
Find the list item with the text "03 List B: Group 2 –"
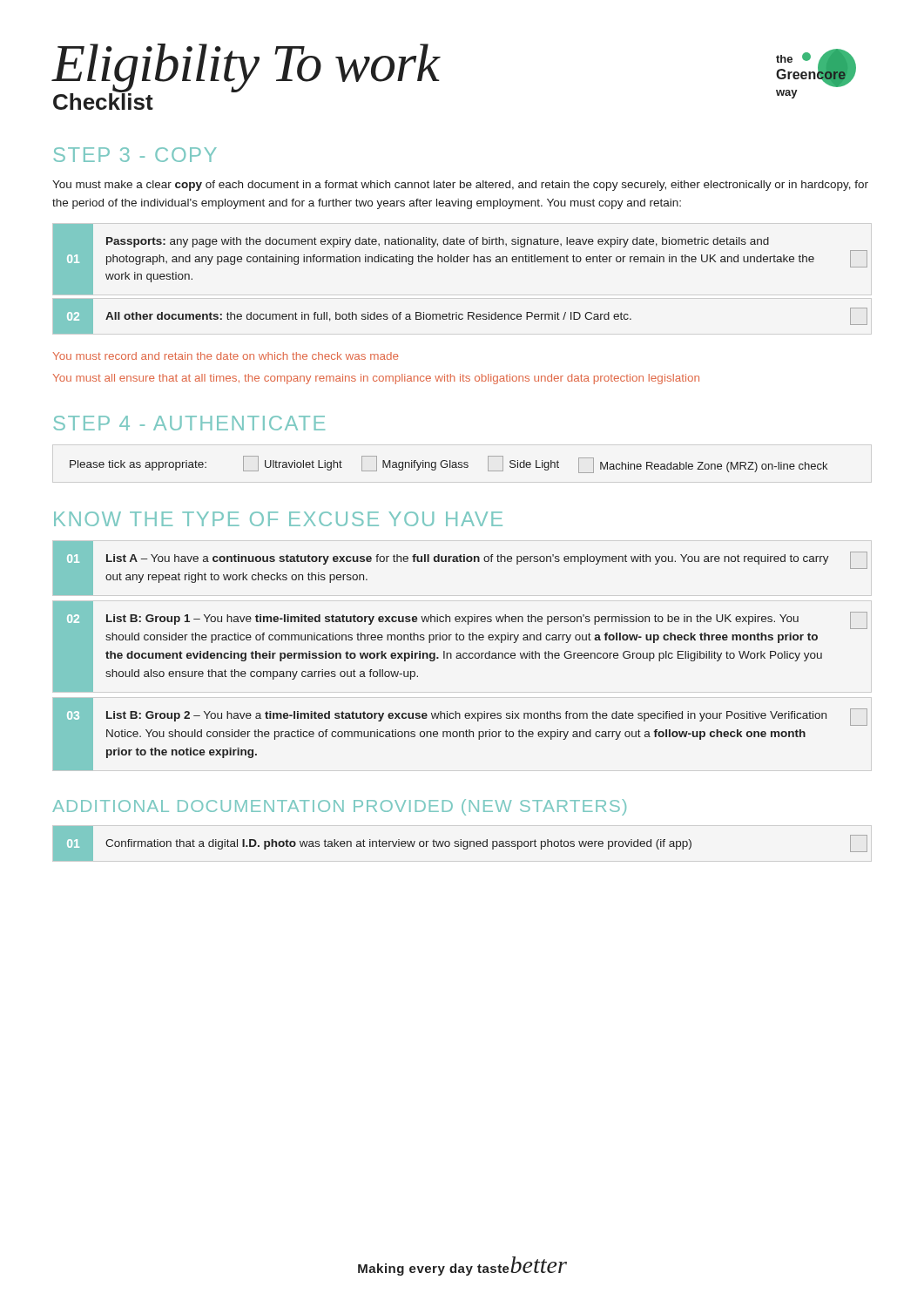point(462,734)
